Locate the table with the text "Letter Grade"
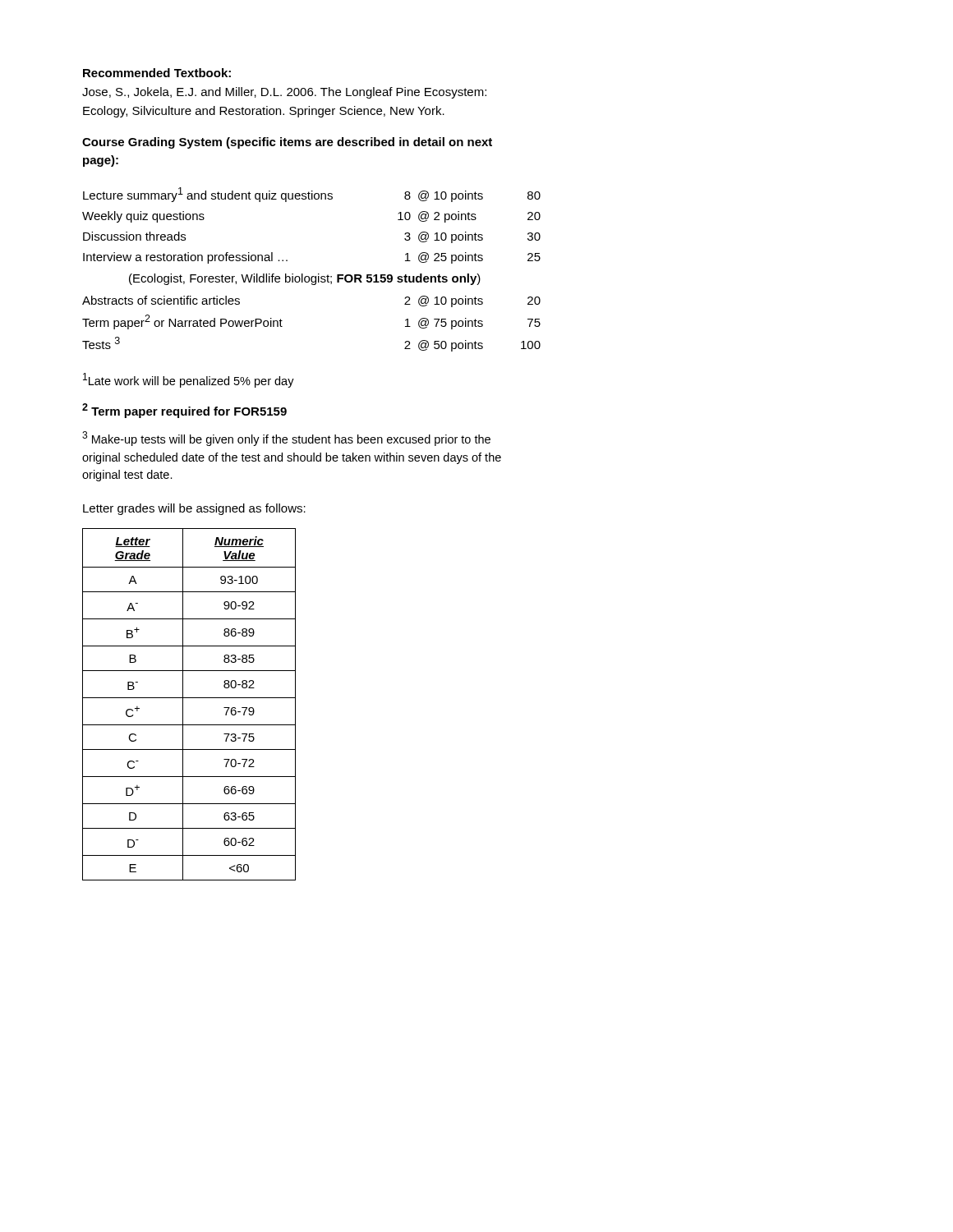953x1232 pixels. (x=476, y=704)
